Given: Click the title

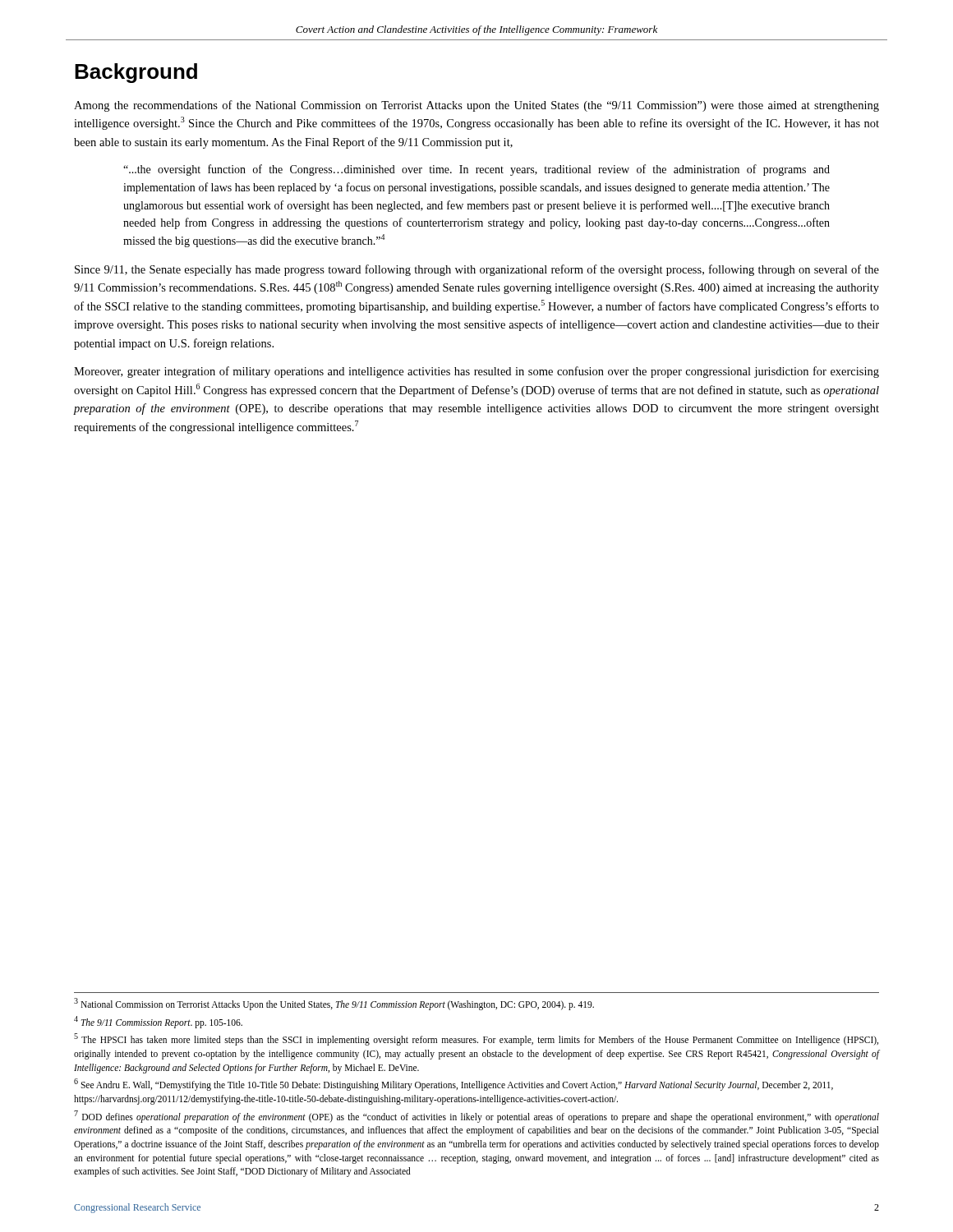Looking at the screenshot, I should coord(476,72).
